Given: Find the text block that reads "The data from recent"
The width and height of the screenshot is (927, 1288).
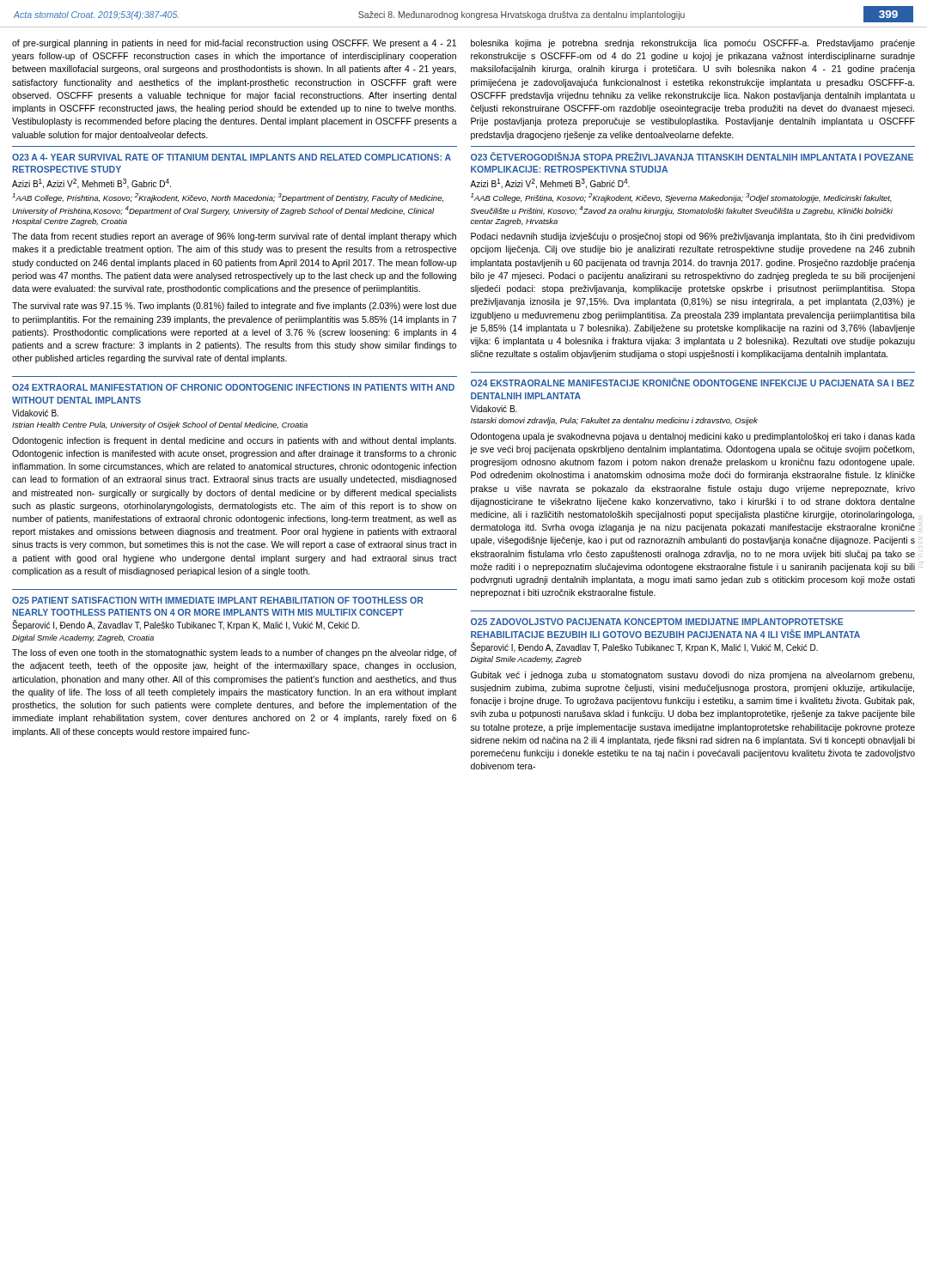Looking at the screenshot, I should pyautogui.click(x=234, y=262).
